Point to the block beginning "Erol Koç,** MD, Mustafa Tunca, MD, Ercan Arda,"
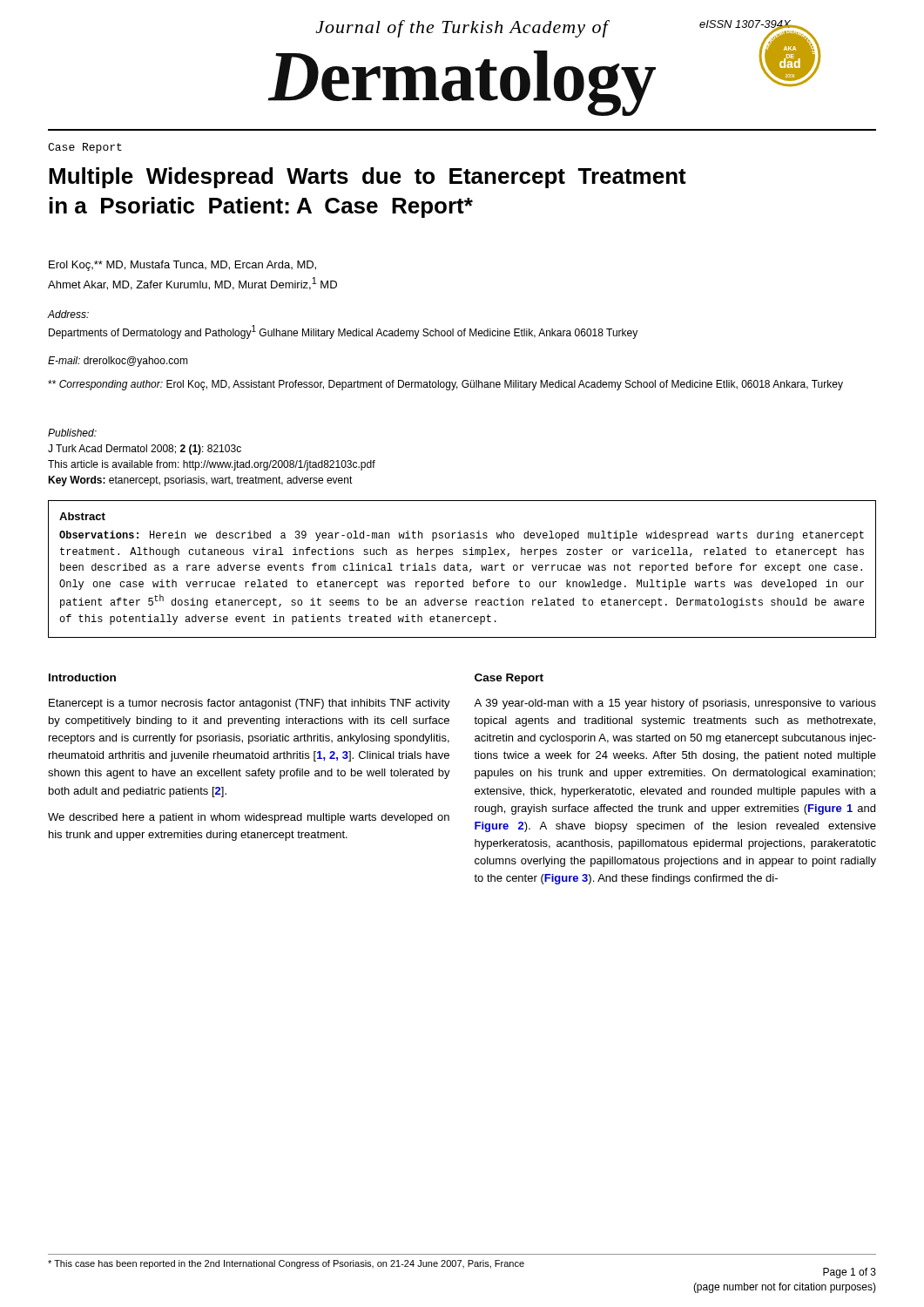924x1307 pixels. pos(193,274)
